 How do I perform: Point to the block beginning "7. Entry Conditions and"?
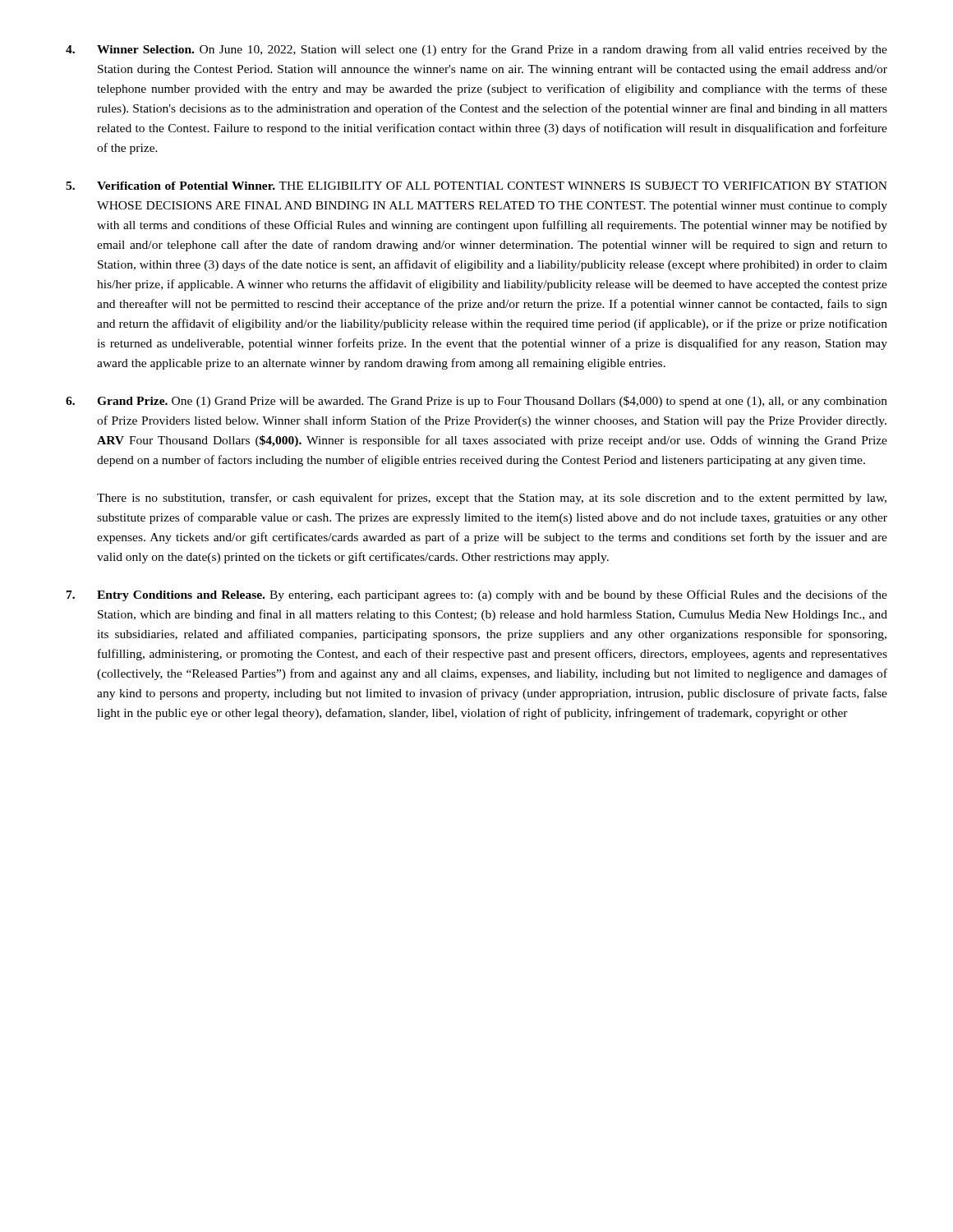(476, 654)
